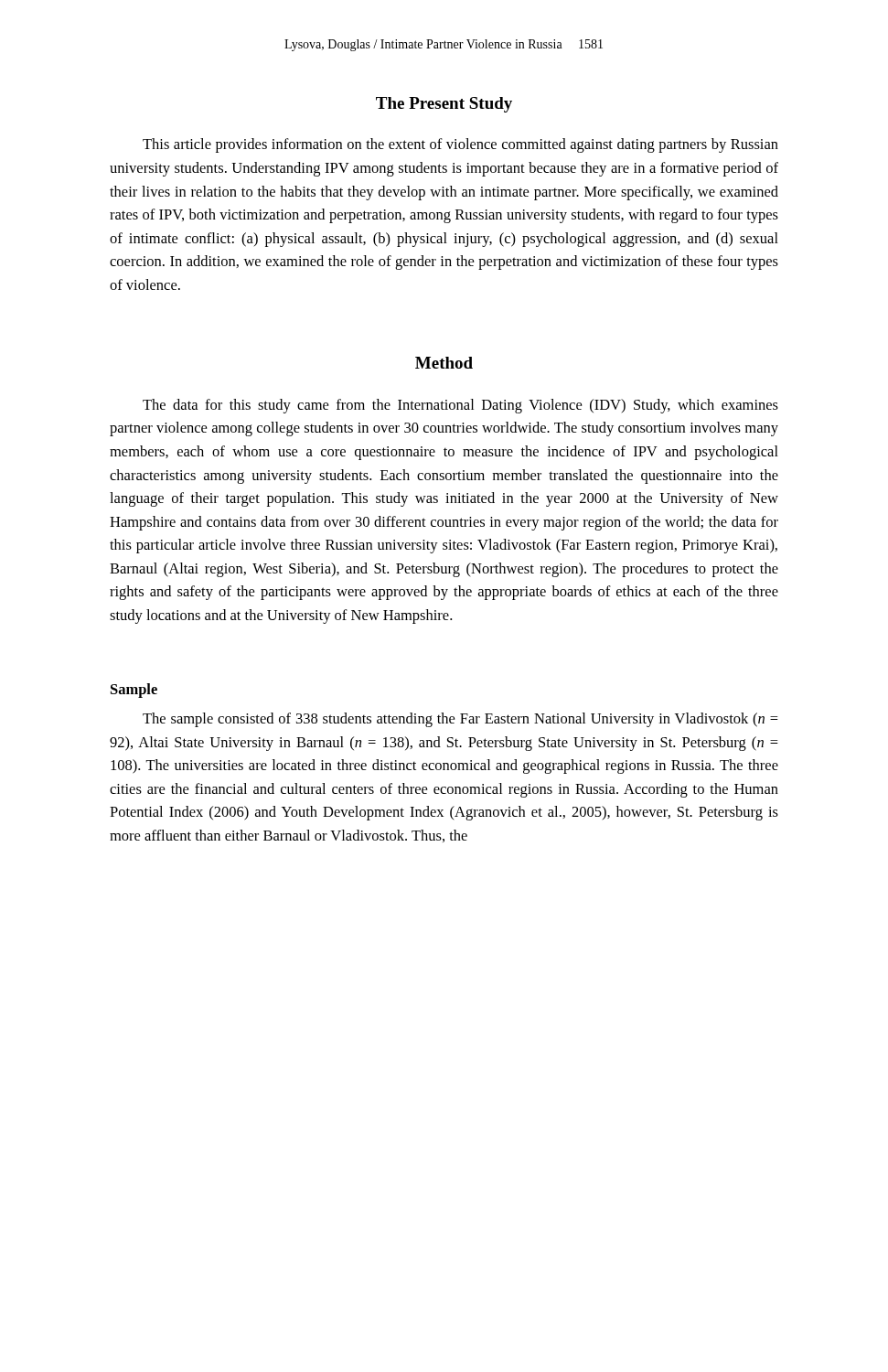Image resolution: width=888 pixels, height=1372 pixels.
Task: Select the section header that says "The Present Study"
Action: (x=444, y=103)
